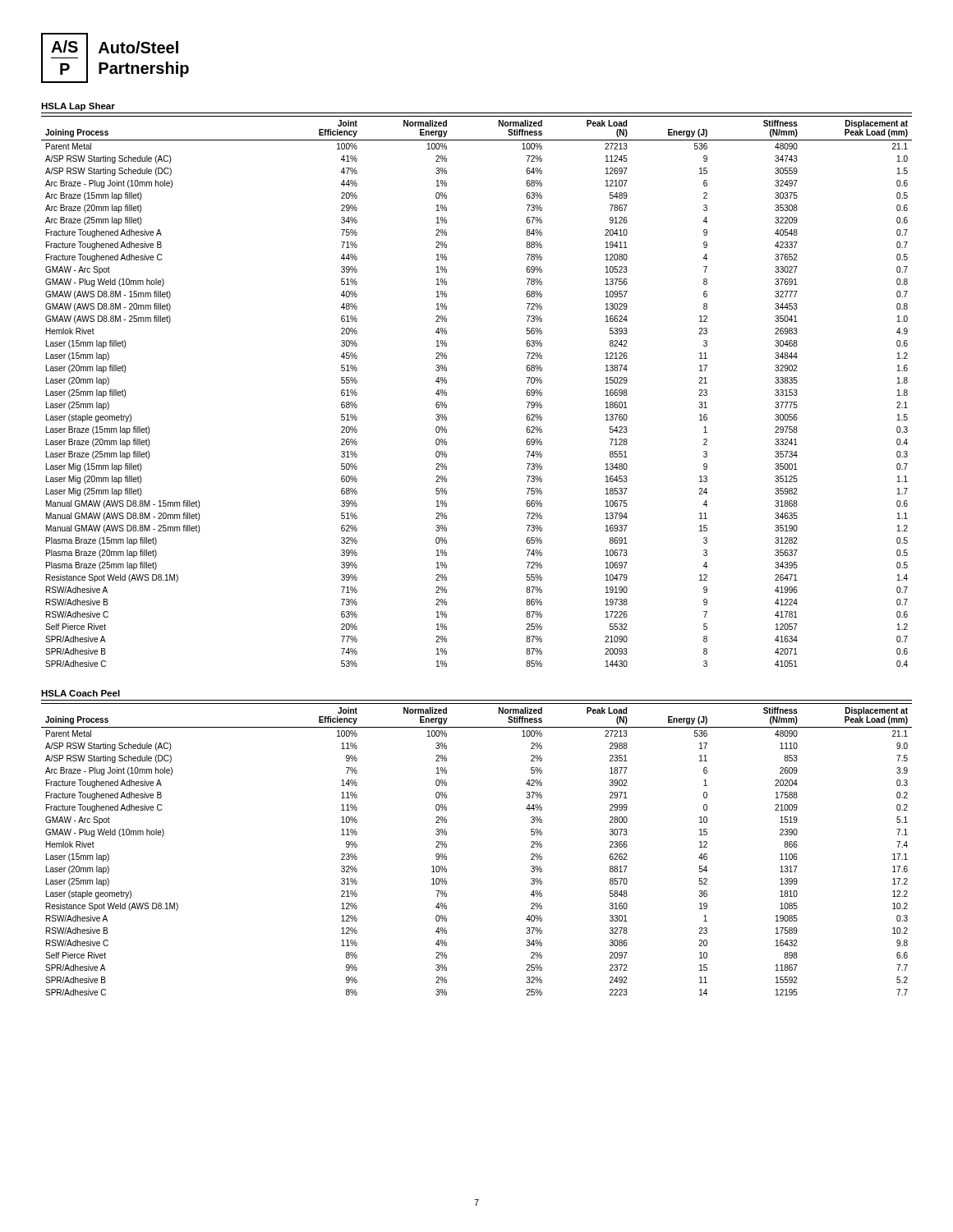Click on the logo
Image resolution: width=953 pixels, height=1232 pixels.
pos(476,58)
